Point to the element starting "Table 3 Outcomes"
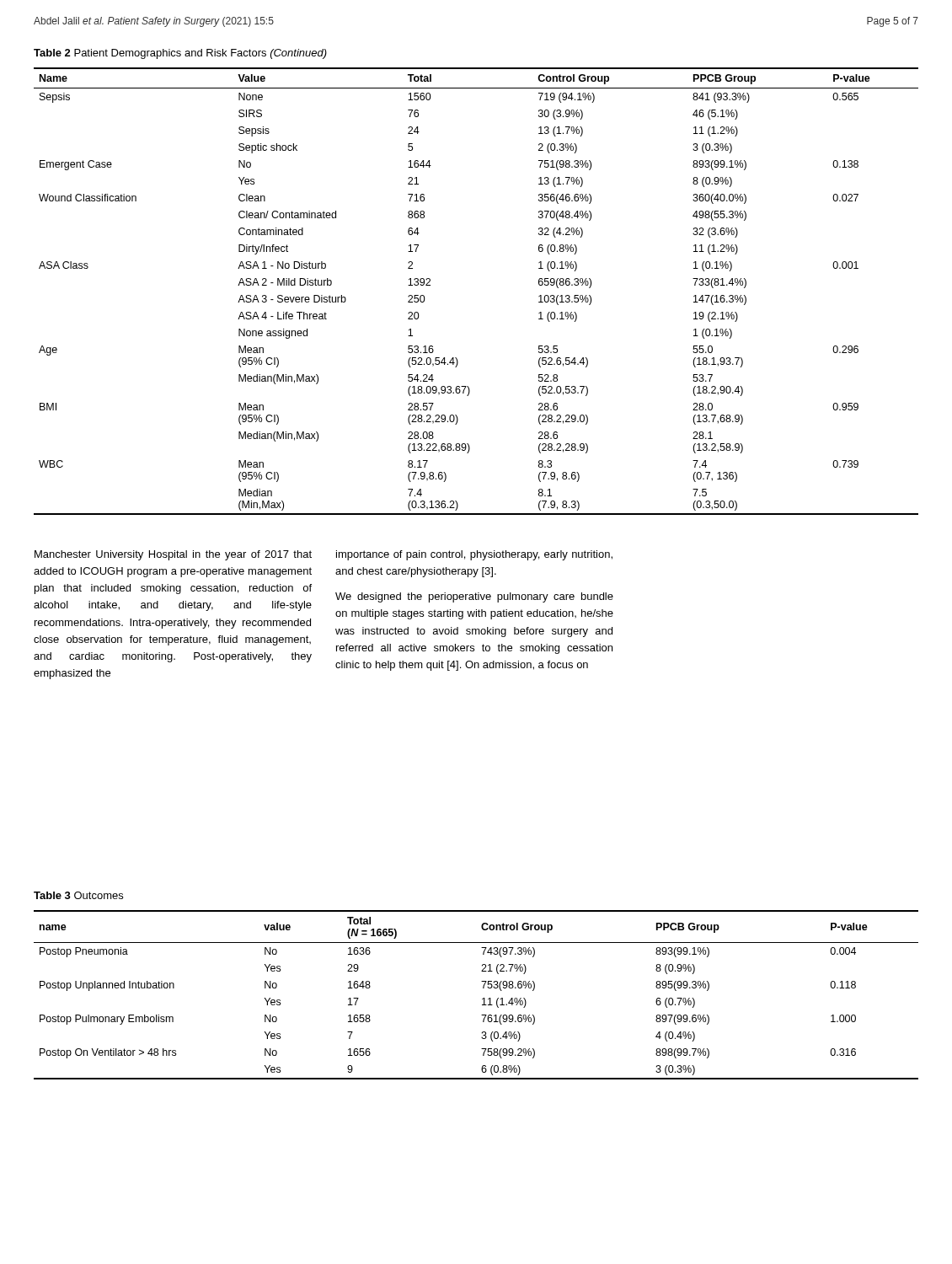 click(x=79, y=895)
